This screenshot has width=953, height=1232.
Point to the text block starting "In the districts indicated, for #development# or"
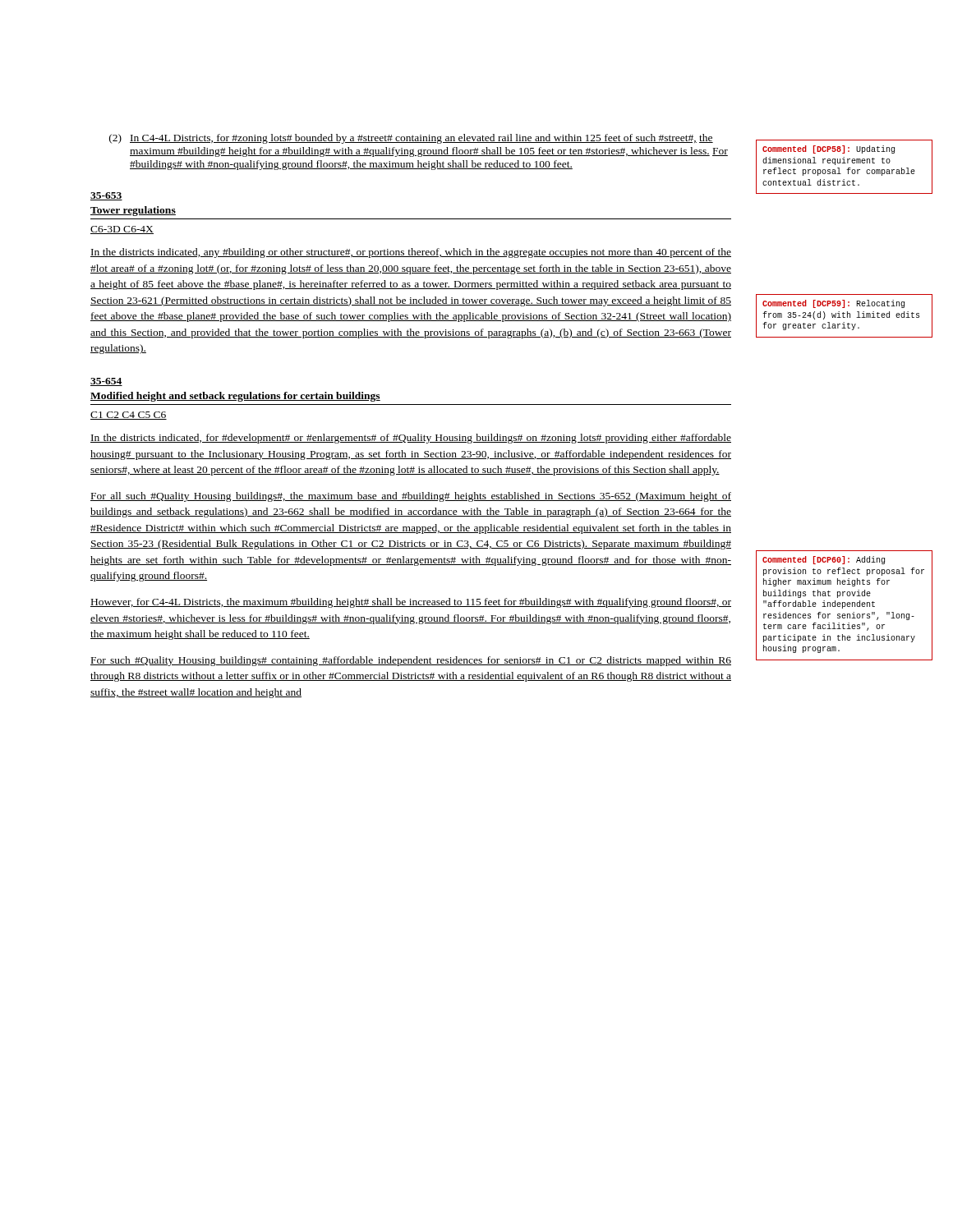[411, 453]
